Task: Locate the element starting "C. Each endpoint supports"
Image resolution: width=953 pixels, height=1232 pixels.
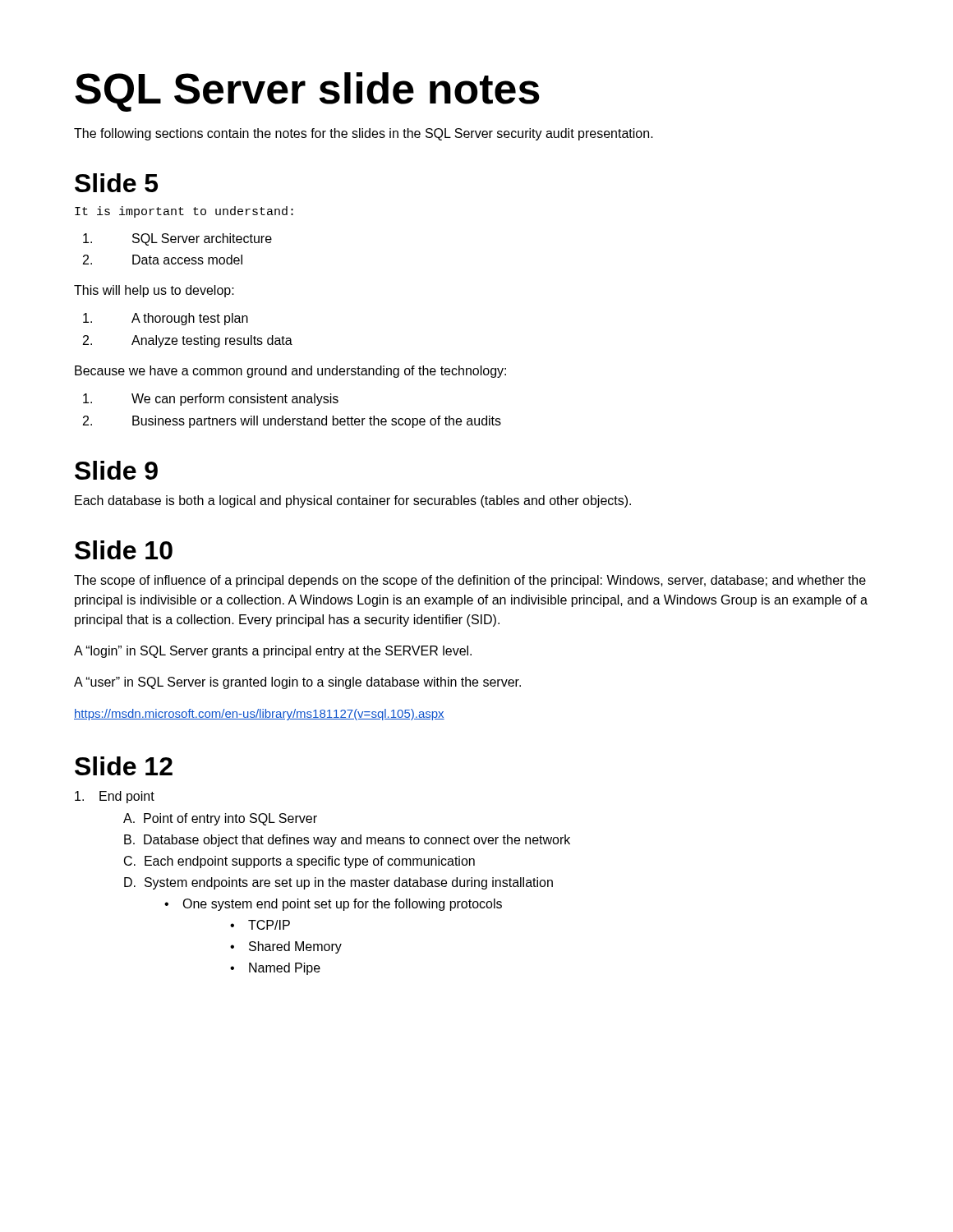Action: click(299, 861)
